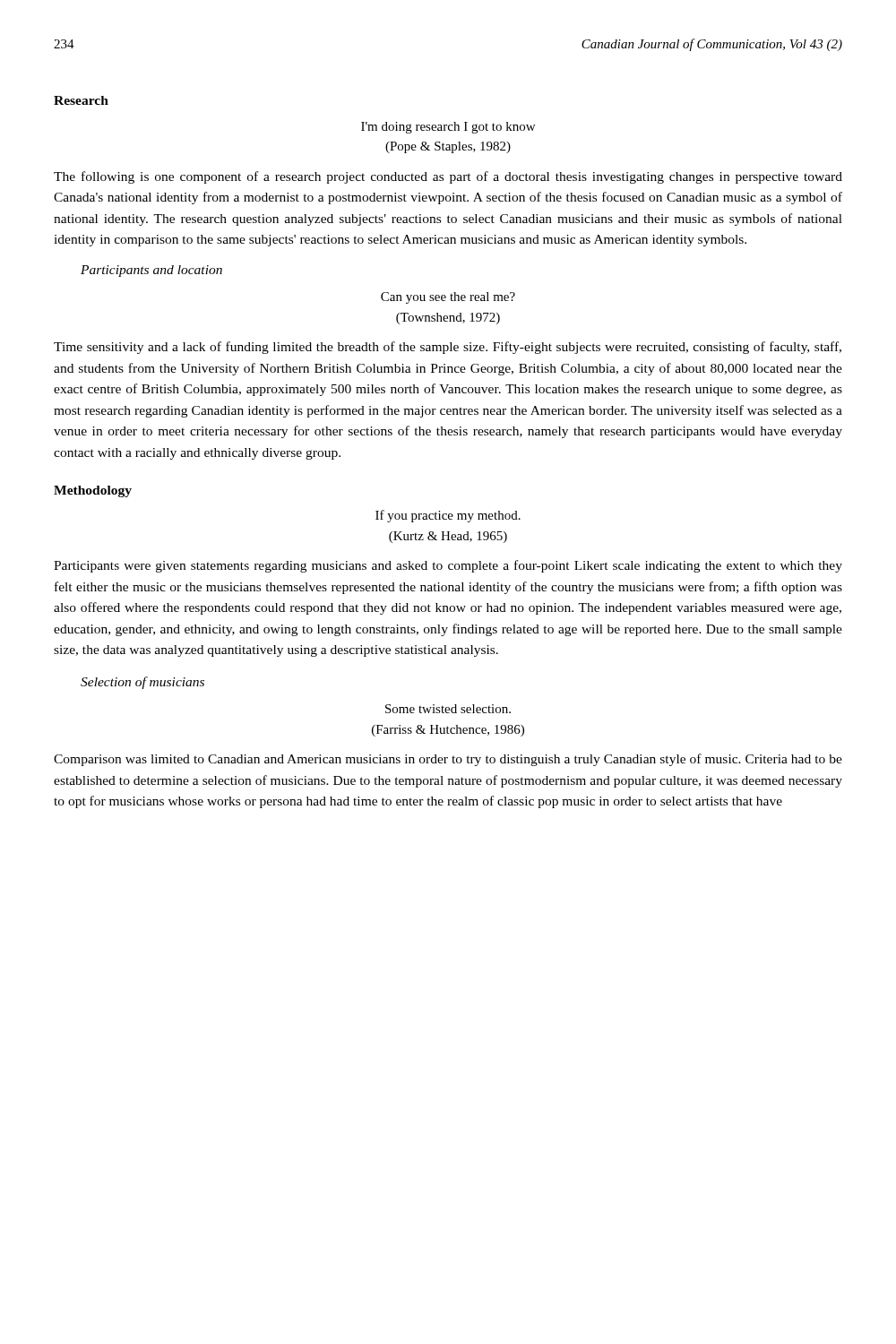Click on the region starting "The following is one"
Screen dimensions: 1344x896
click(x=448, y=207)
